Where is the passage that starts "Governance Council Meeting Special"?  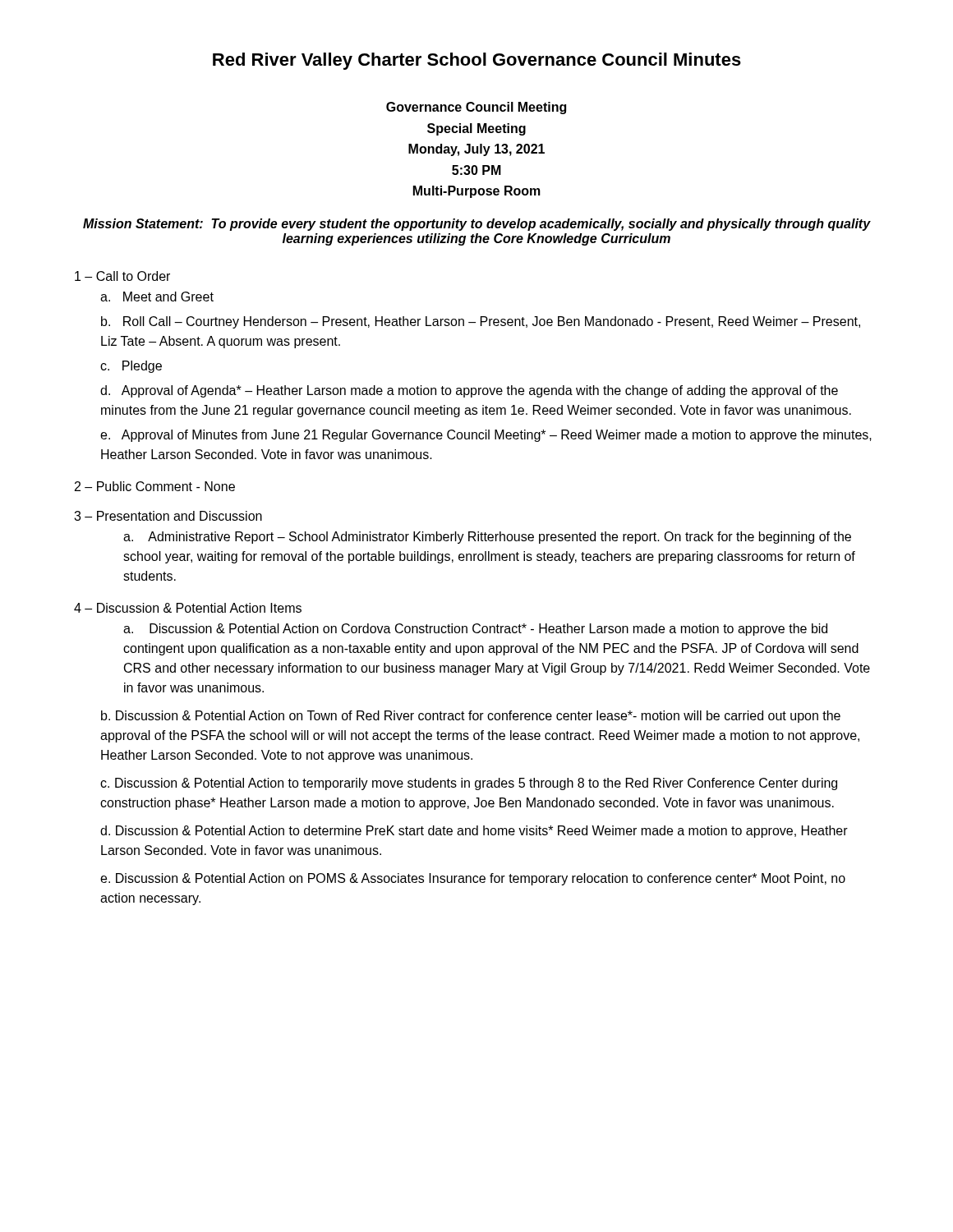(476, 149)
